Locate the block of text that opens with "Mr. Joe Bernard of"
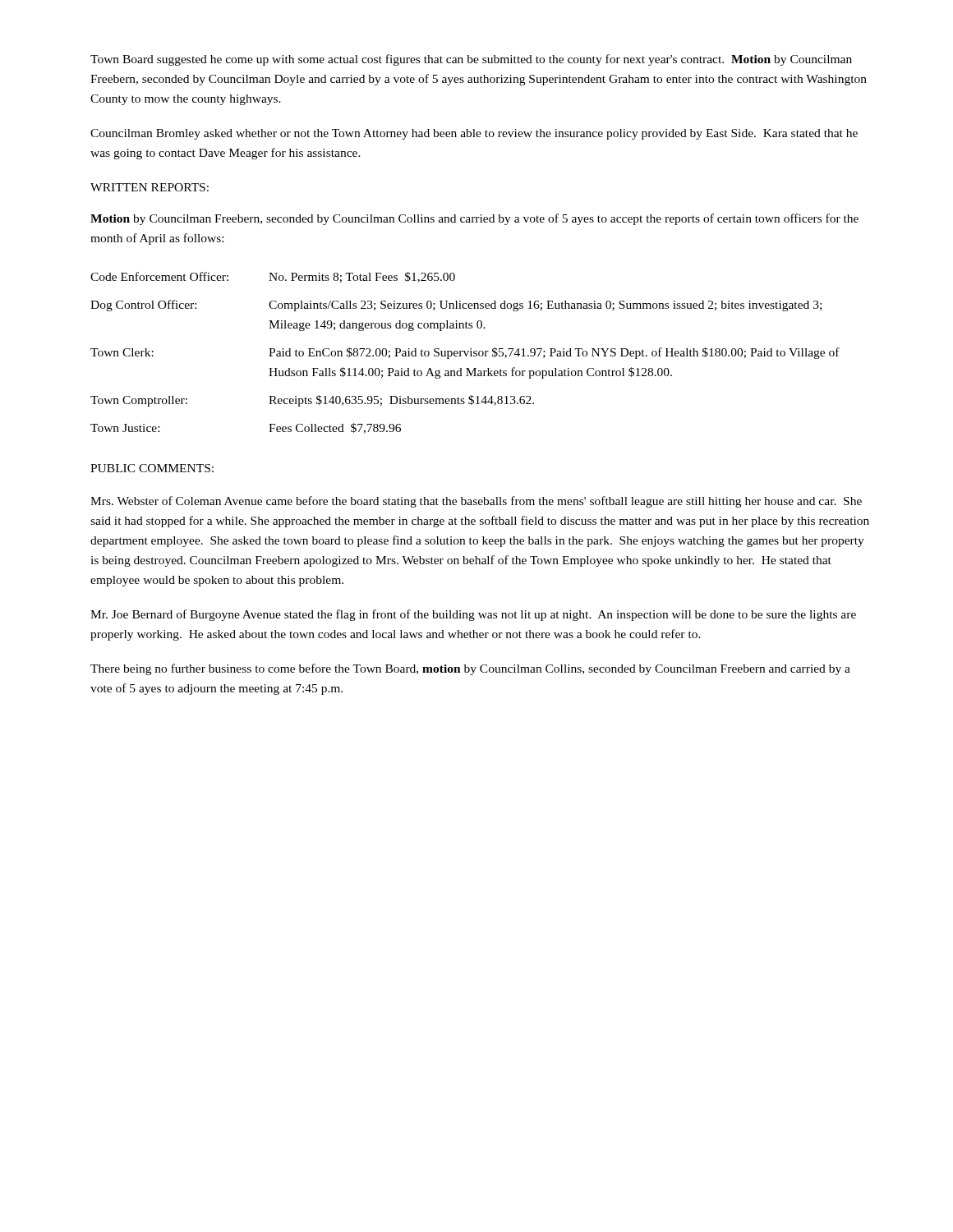953x1232 pixels. [x=473, y=624]
